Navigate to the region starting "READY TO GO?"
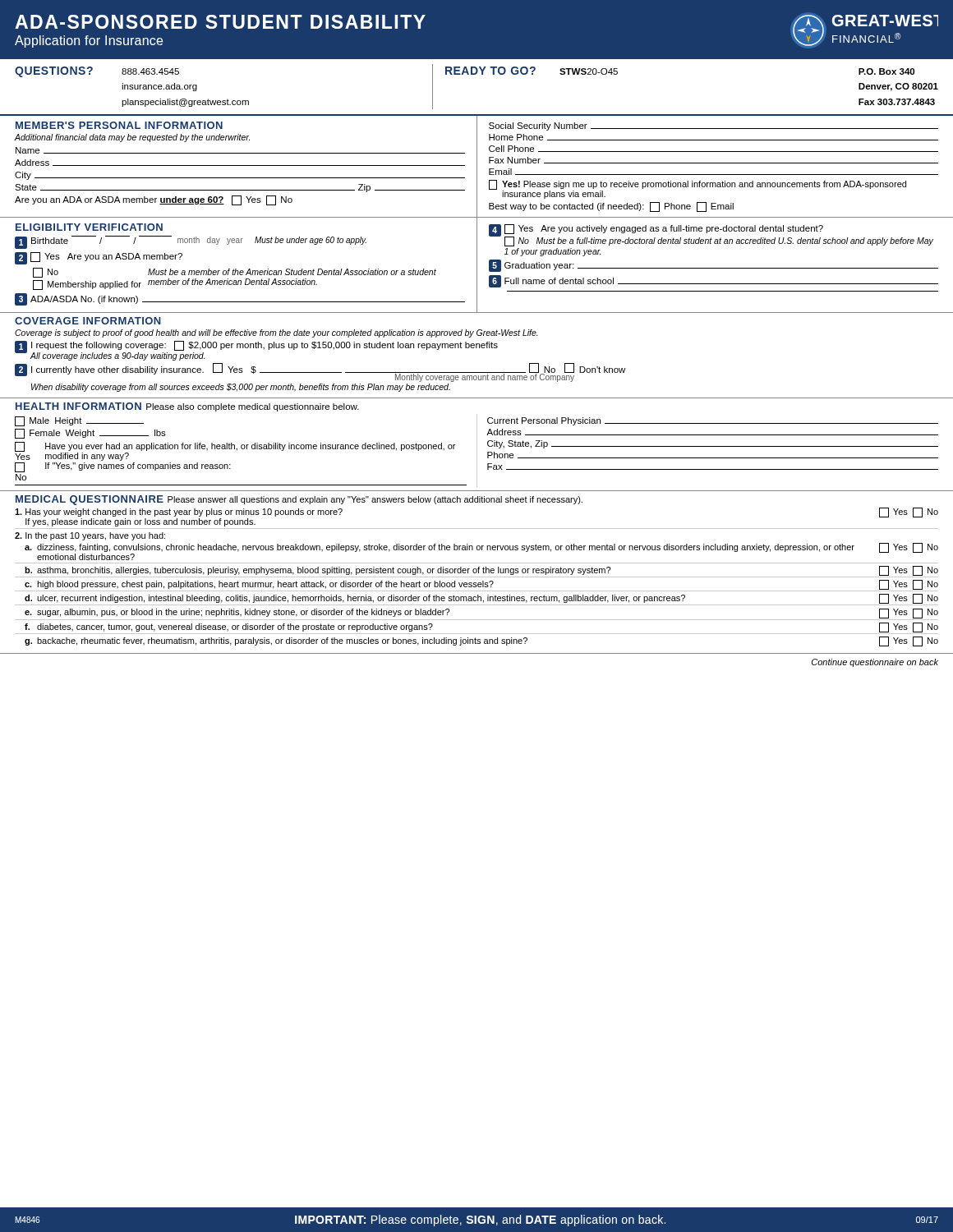This screenshot has width=953, height=1232. click(490, 71)
